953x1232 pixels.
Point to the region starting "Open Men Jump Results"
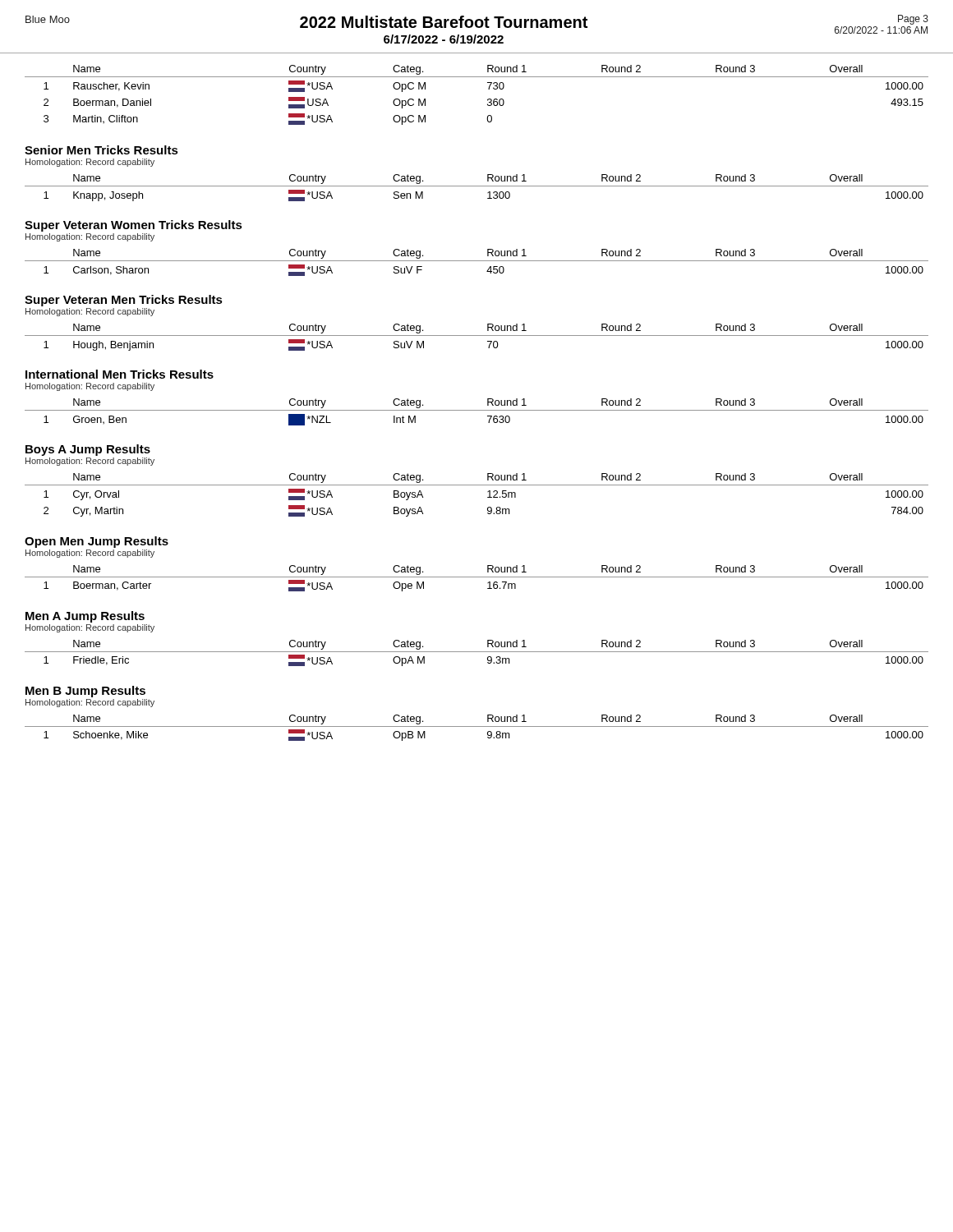(x=97, y=540)
